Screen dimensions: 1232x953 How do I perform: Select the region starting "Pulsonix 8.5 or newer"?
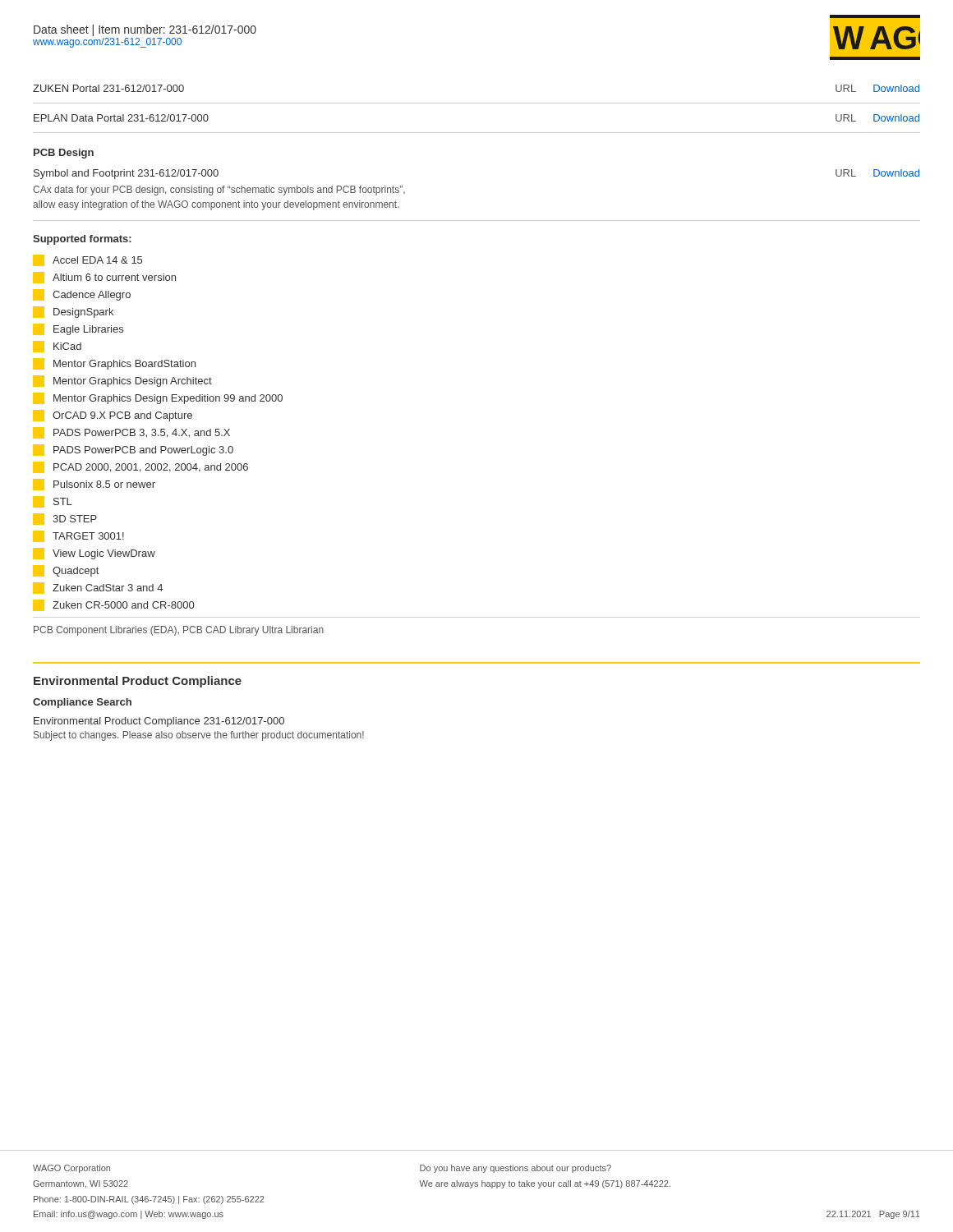(94, 484)
